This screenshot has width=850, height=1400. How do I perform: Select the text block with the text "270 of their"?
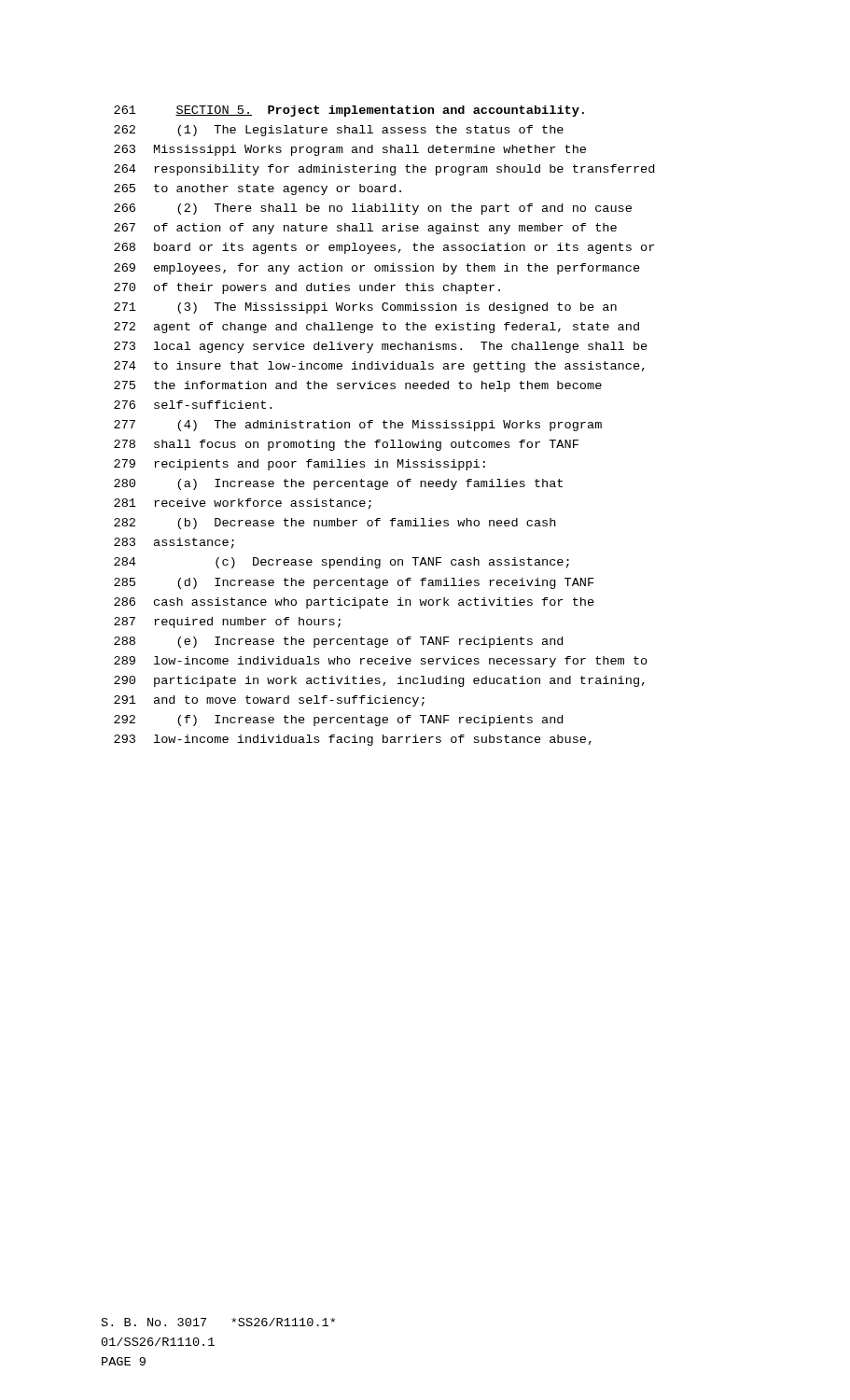coord(302,288)
